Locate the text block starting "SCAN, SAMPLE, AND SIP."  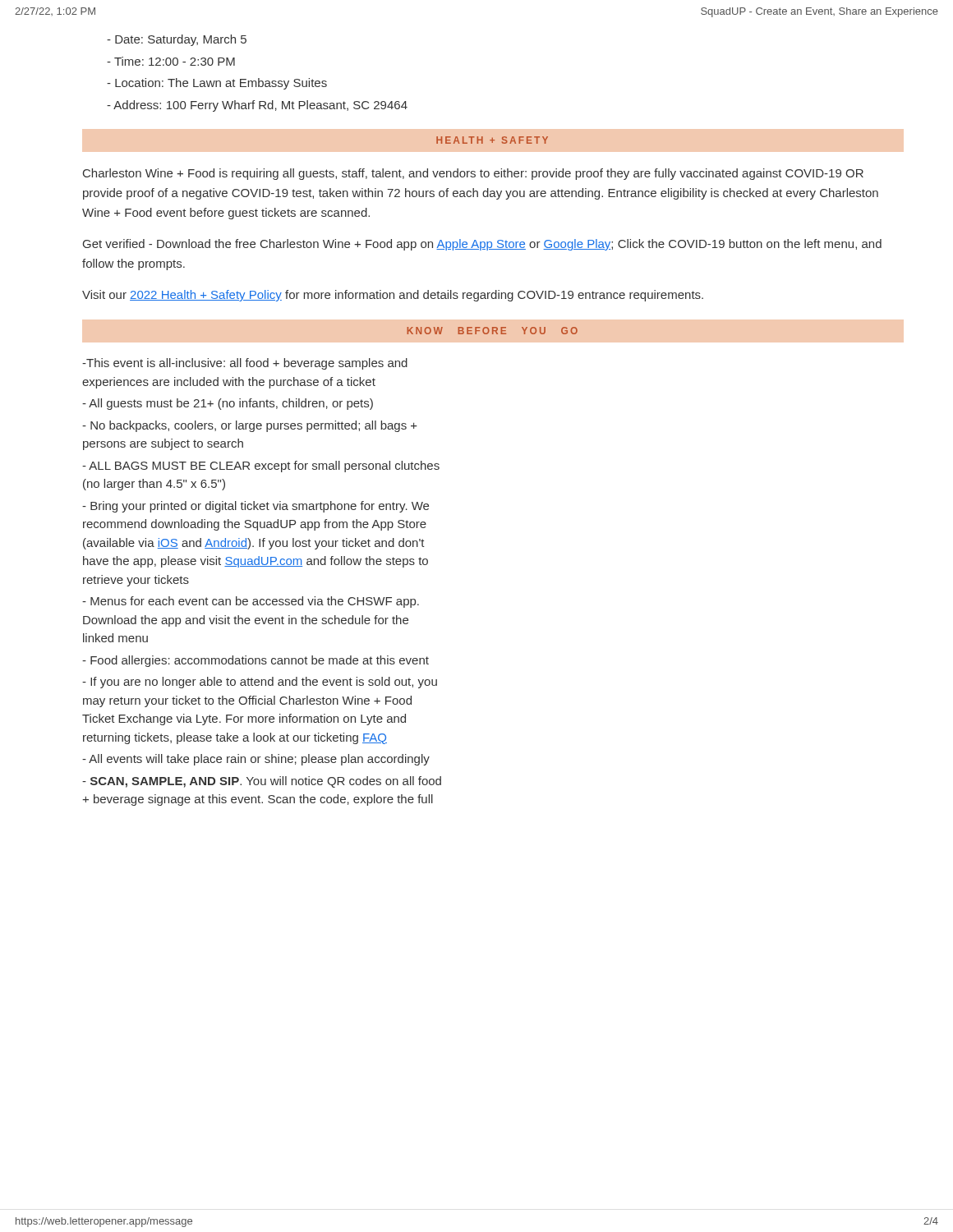point(262,790)
